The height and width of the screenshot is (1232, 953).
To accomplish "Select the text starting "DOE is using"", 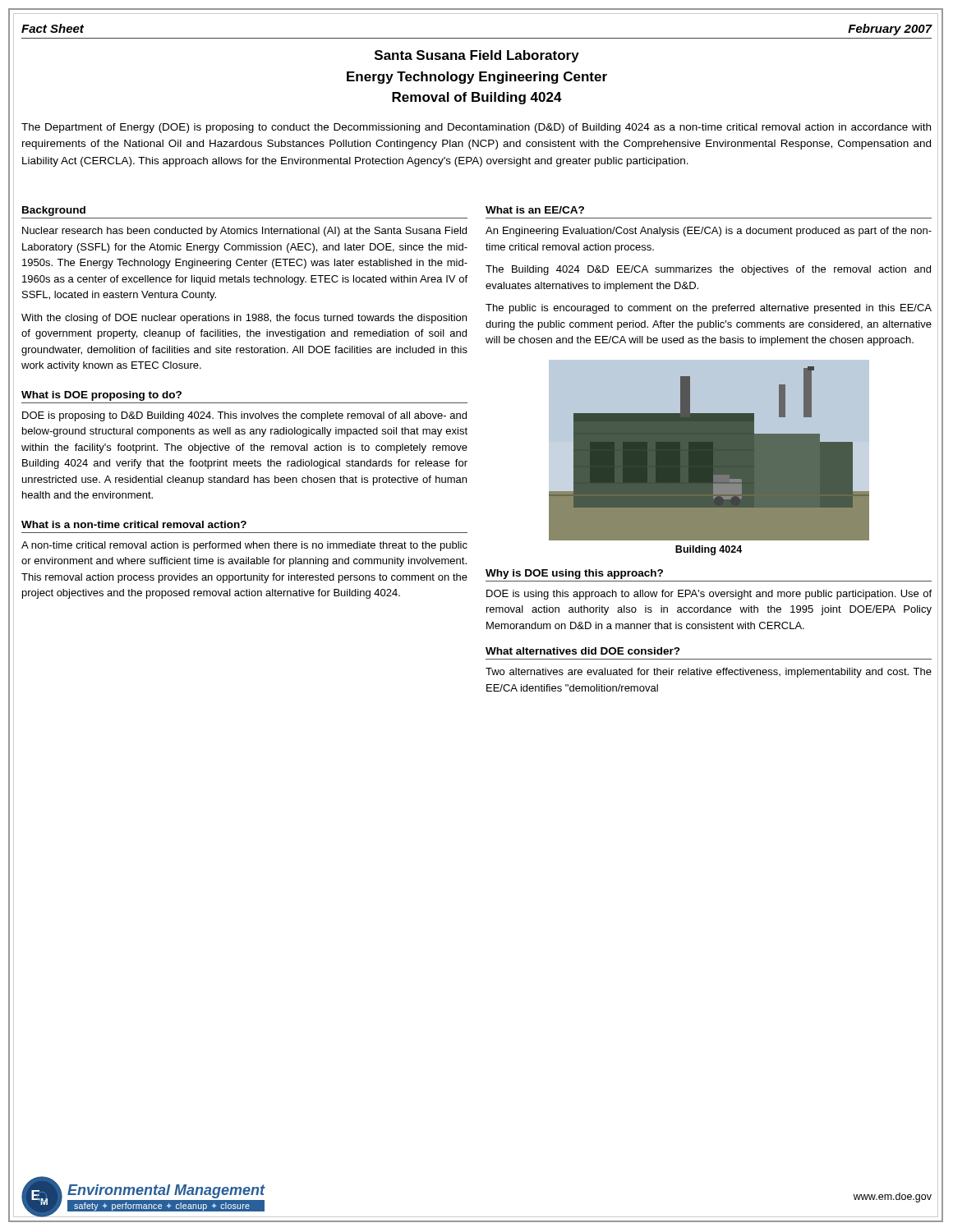I will 709,609.
